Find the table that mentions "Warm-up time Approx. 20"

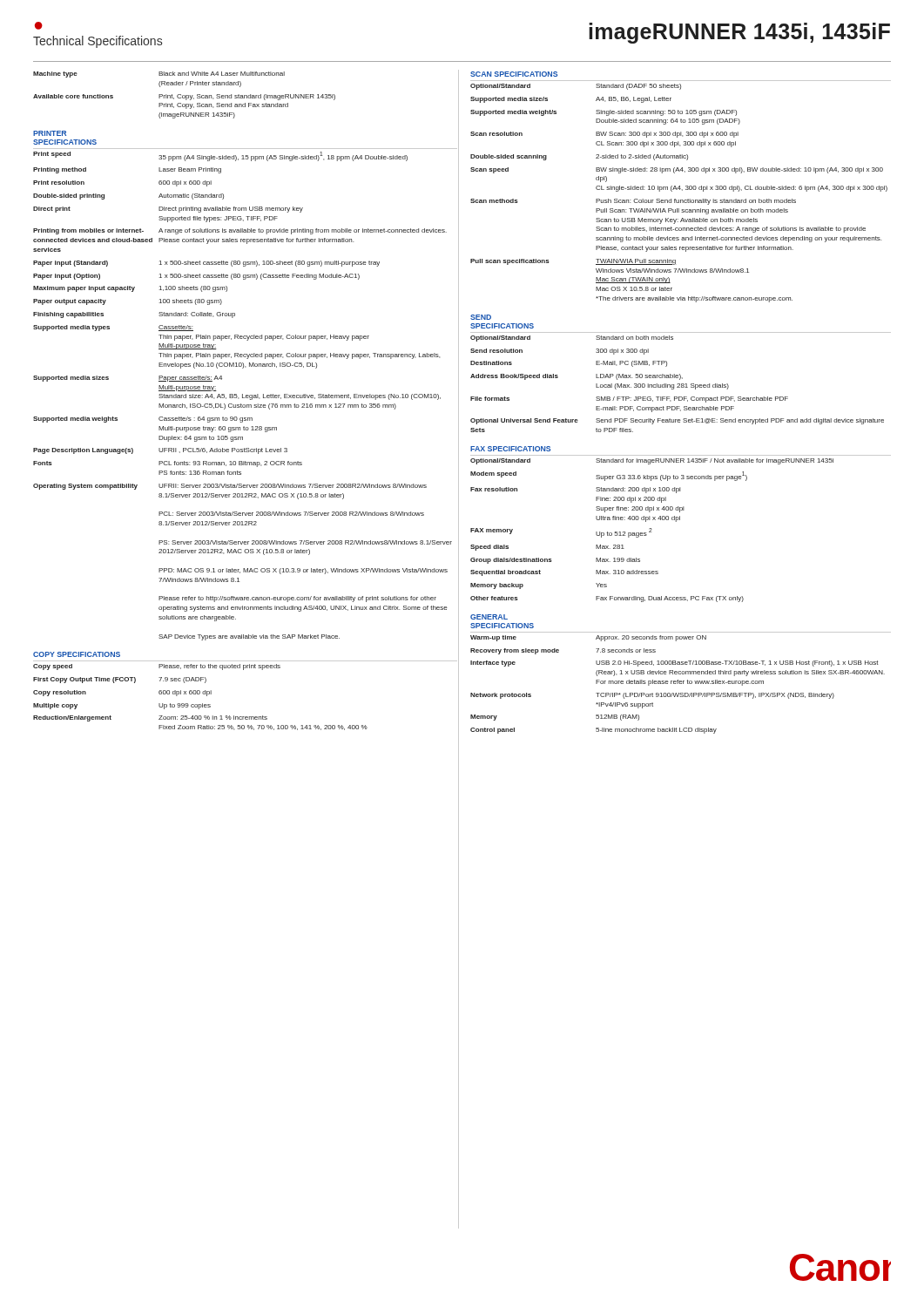681,684
